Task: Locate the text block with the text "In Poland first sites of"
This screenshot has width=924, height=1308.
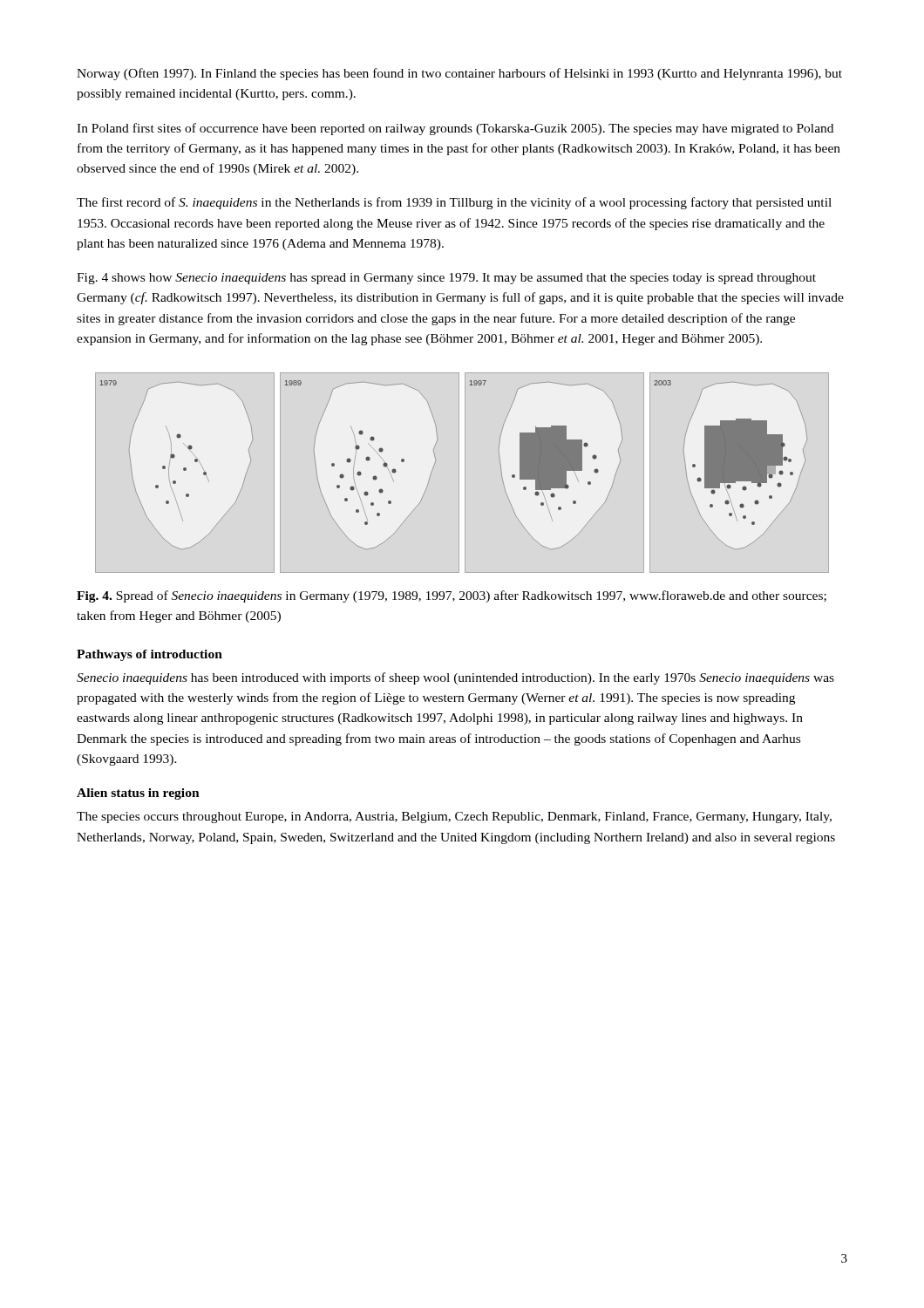Action: [x=462, y=148]
